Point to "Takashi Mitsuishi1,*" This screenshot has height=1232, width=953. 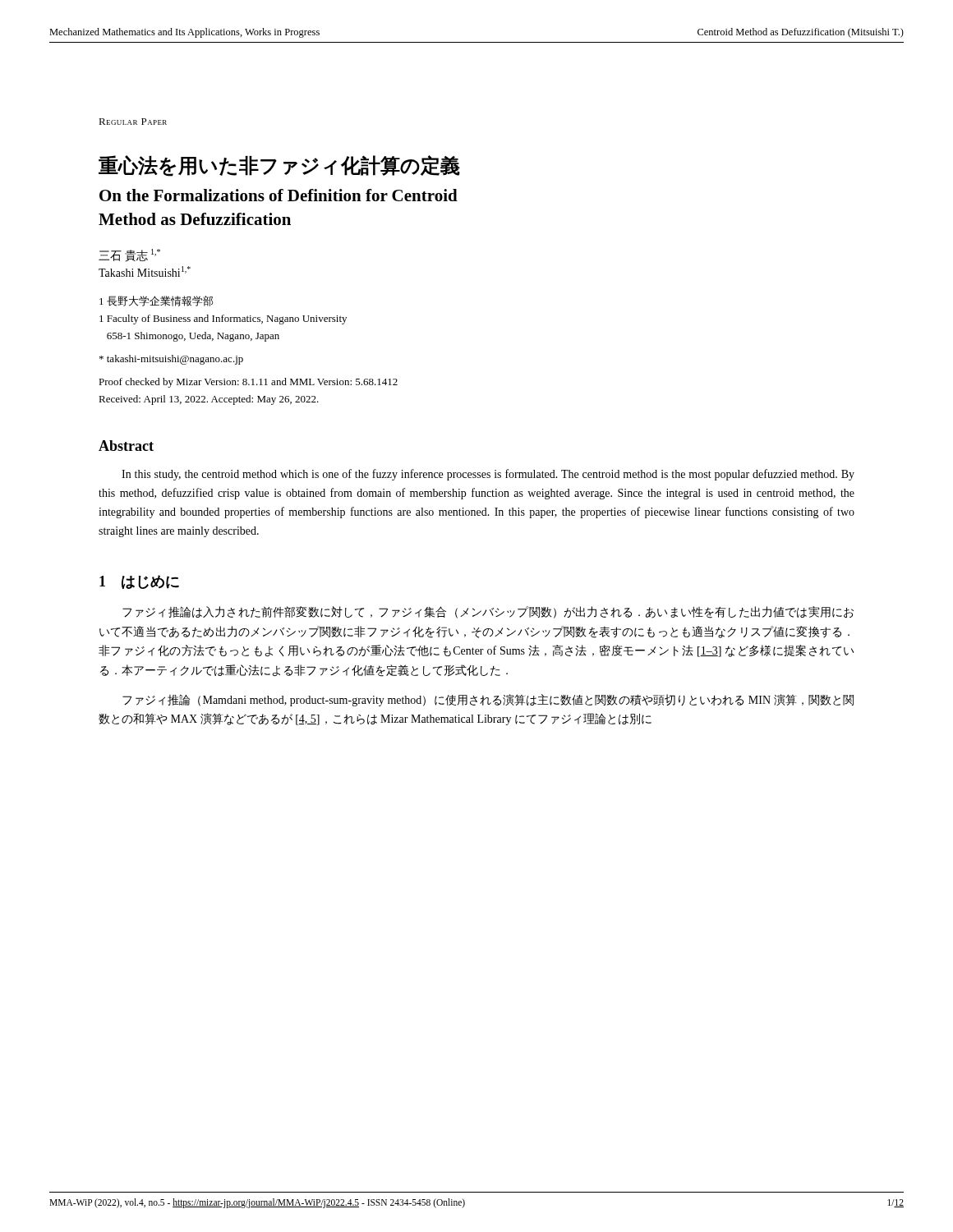[145, 272]
